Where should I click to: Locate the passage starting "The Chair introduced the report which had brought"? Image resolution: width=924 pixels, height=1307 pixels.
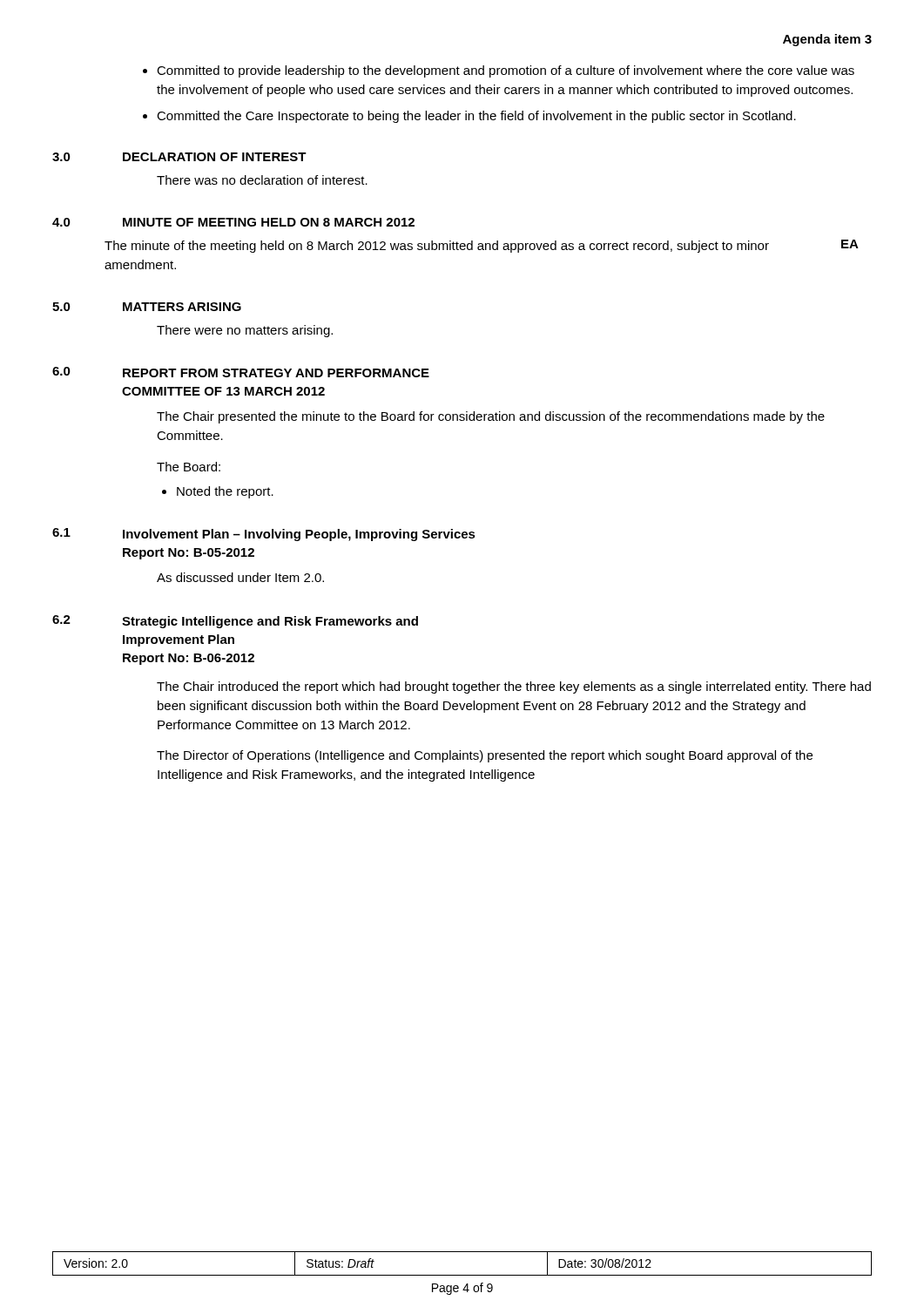[x=514, y=705]
